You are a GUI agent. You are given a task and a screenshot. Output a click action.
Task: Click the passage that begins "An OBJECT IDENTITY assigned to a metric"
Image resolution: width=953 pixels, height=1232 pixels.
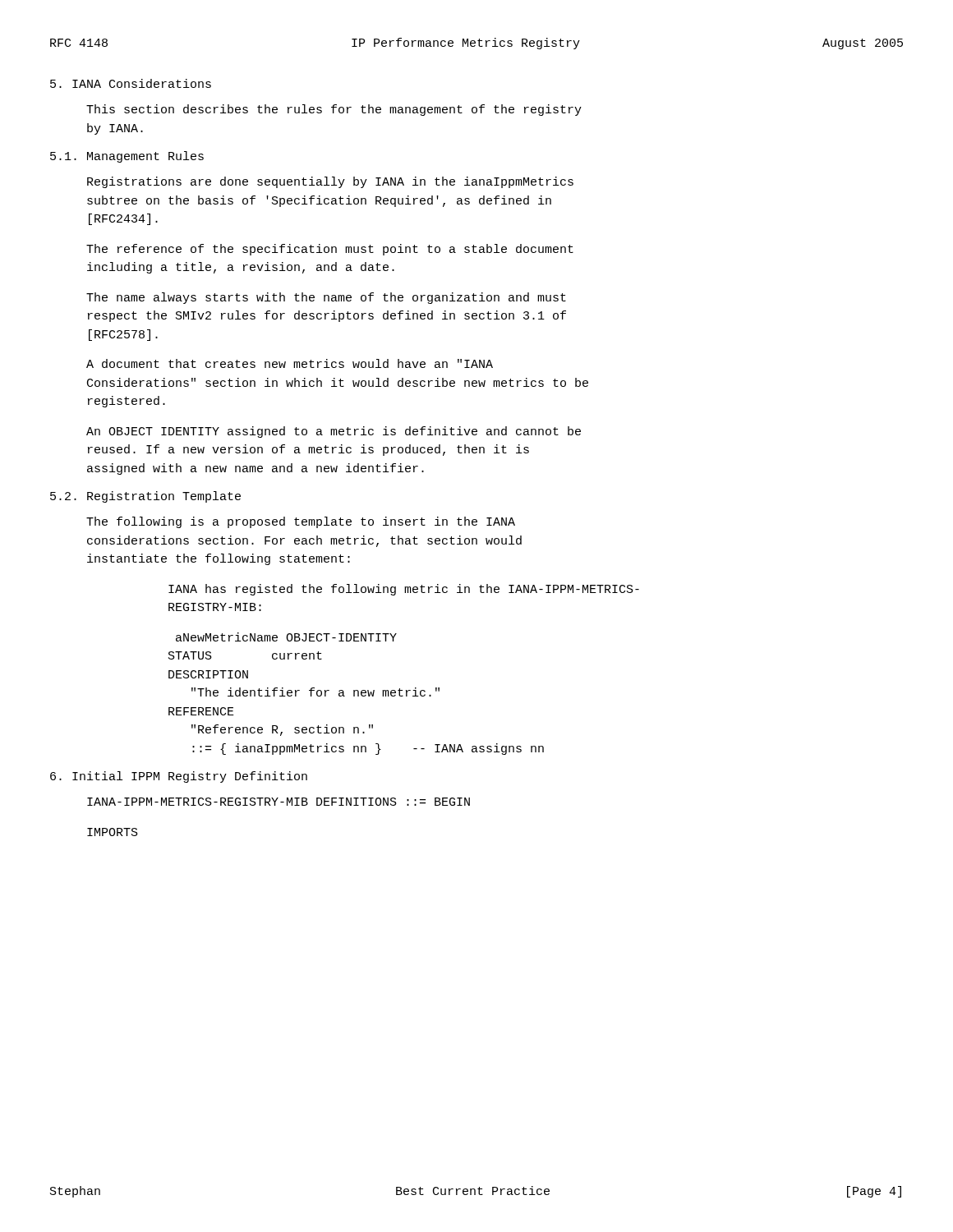point(334,450)
